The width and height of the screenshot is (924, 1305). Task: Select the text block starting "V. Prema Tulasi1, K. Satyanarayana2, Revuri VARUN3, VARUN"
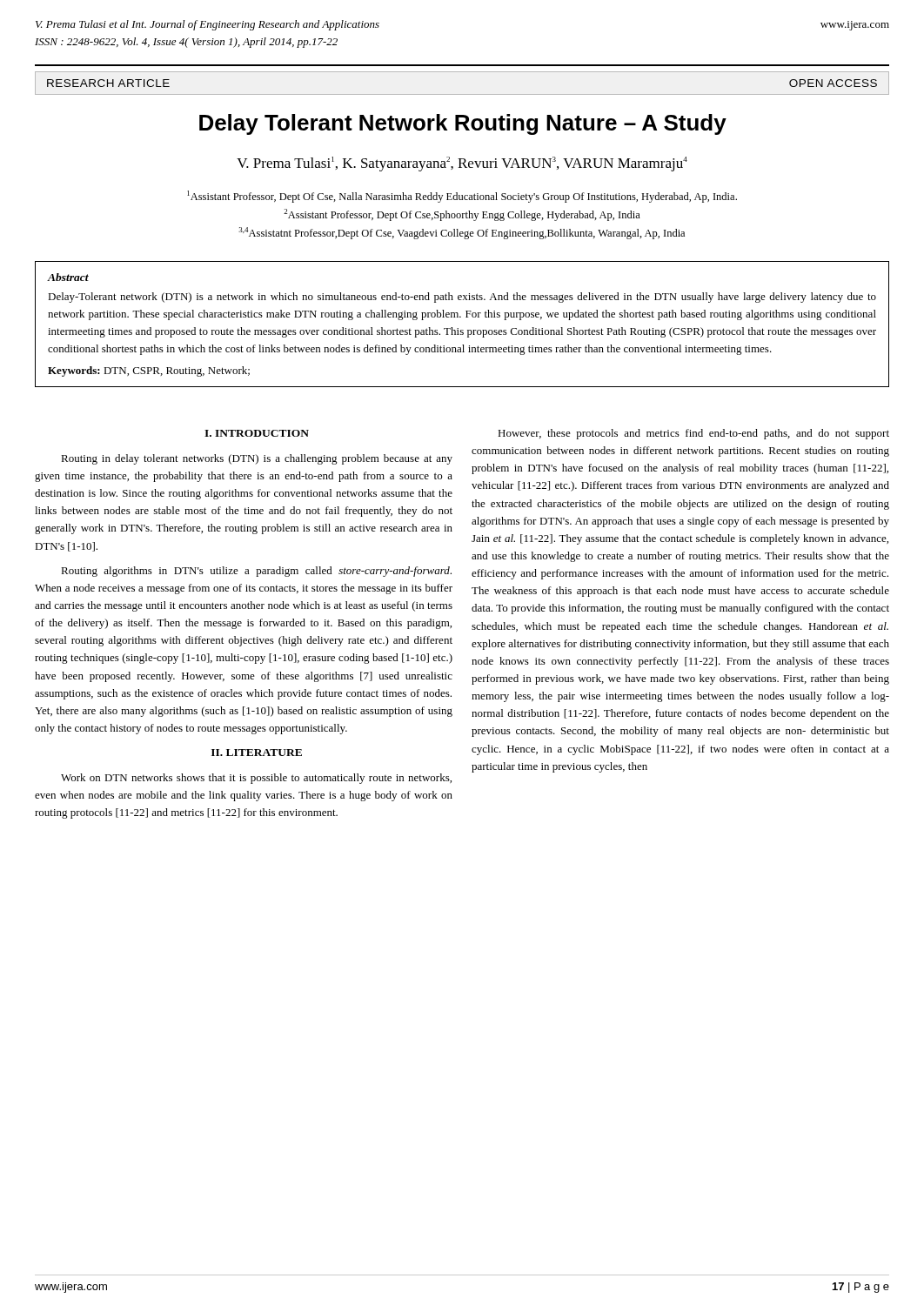tap(462, 163)
